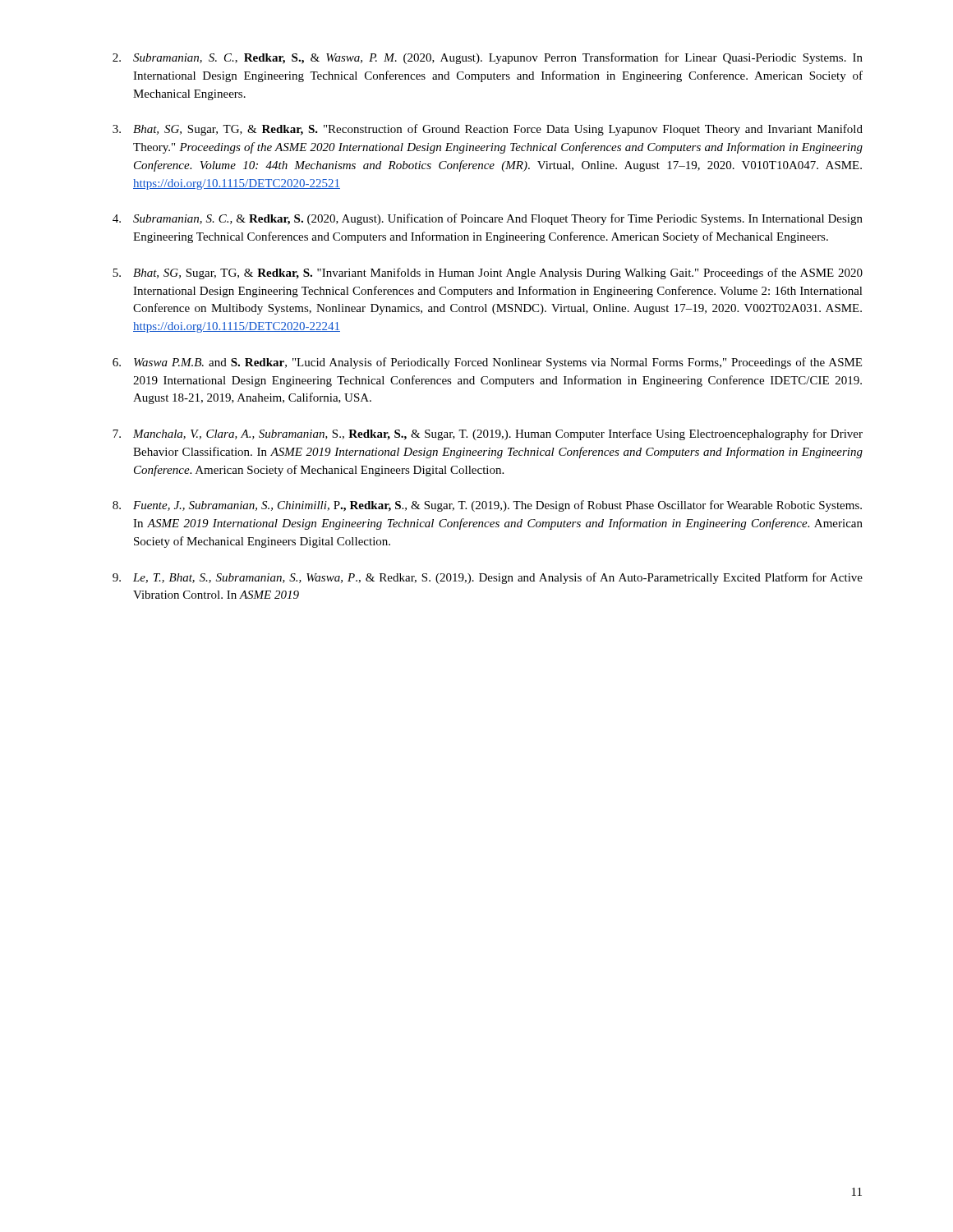The height and width of the screenshot is (1232, 953).
Task: Locate the list item that reads "2. Subramanian, S. C., Redkar, S., & Waswa,"
Action: coord(476,76)
